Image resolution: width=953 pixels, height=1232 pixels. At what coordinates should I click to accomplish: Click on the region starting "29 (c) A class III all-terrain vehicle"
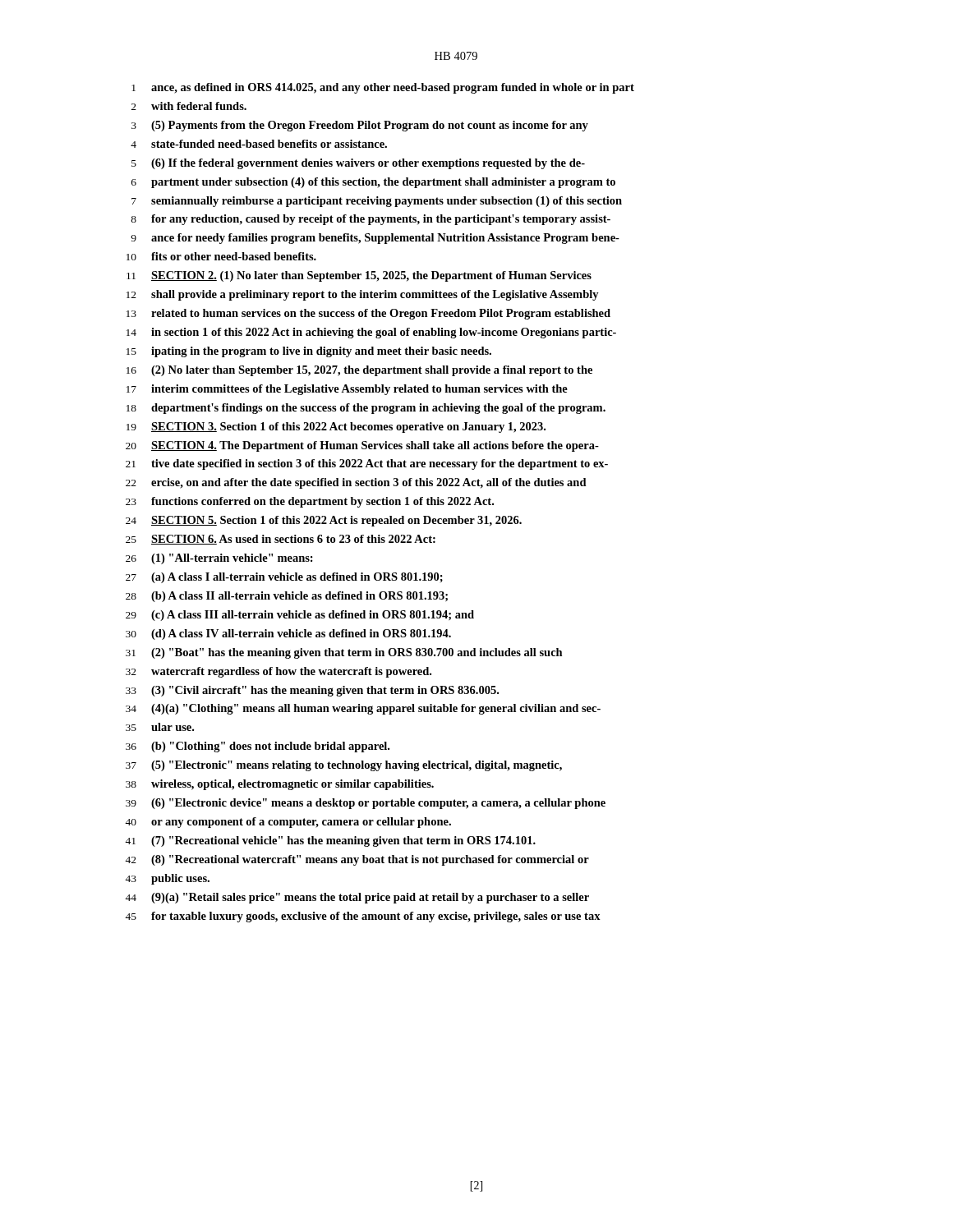(x=456, y=615)
